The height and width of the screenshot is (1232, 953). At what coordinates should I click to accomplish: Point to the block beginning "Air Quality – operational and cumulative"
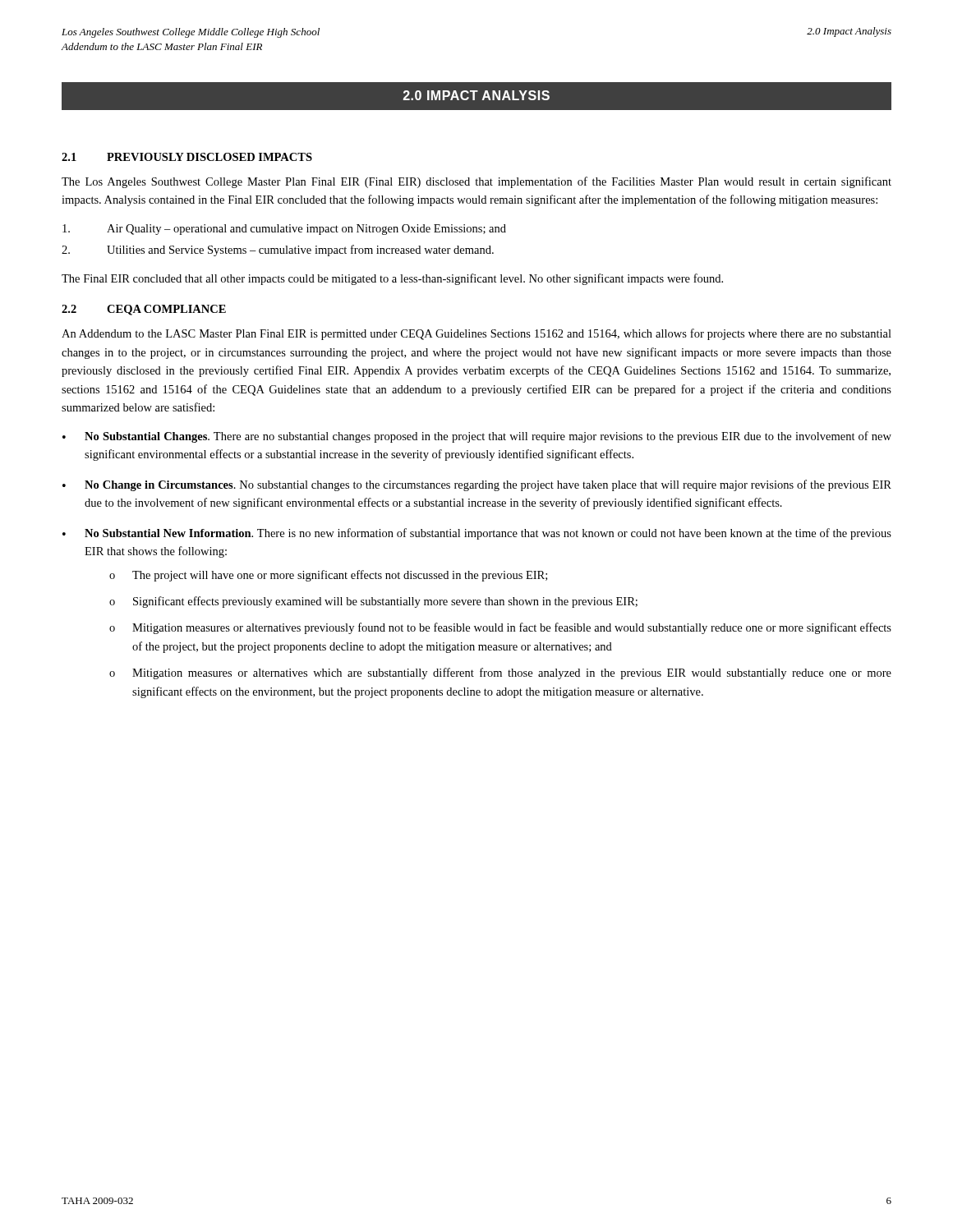pyautogui.click(x=476, y=228)
